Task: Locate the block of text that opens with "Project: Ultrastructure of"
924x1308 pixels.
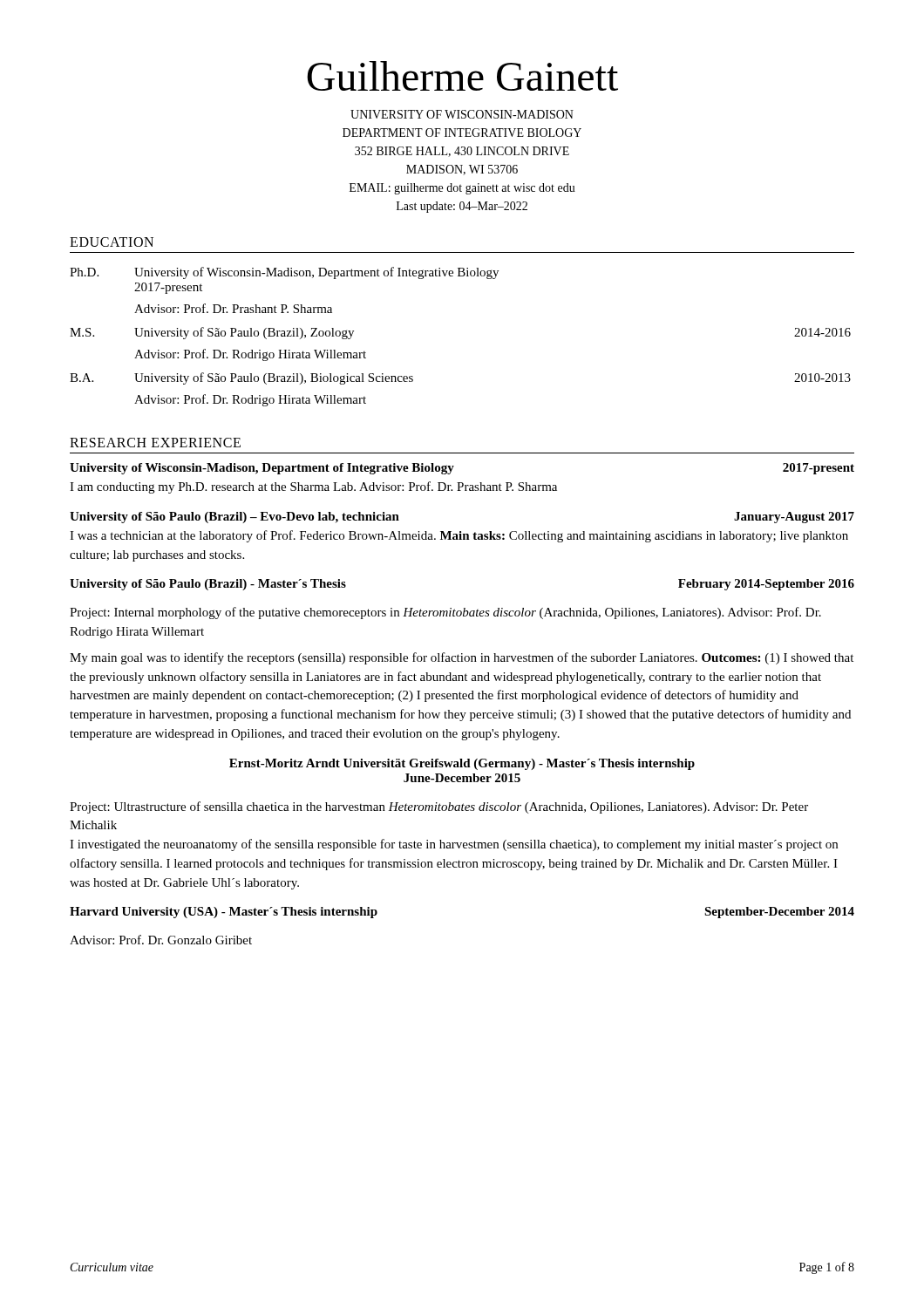Action: [x=454, y=844]
